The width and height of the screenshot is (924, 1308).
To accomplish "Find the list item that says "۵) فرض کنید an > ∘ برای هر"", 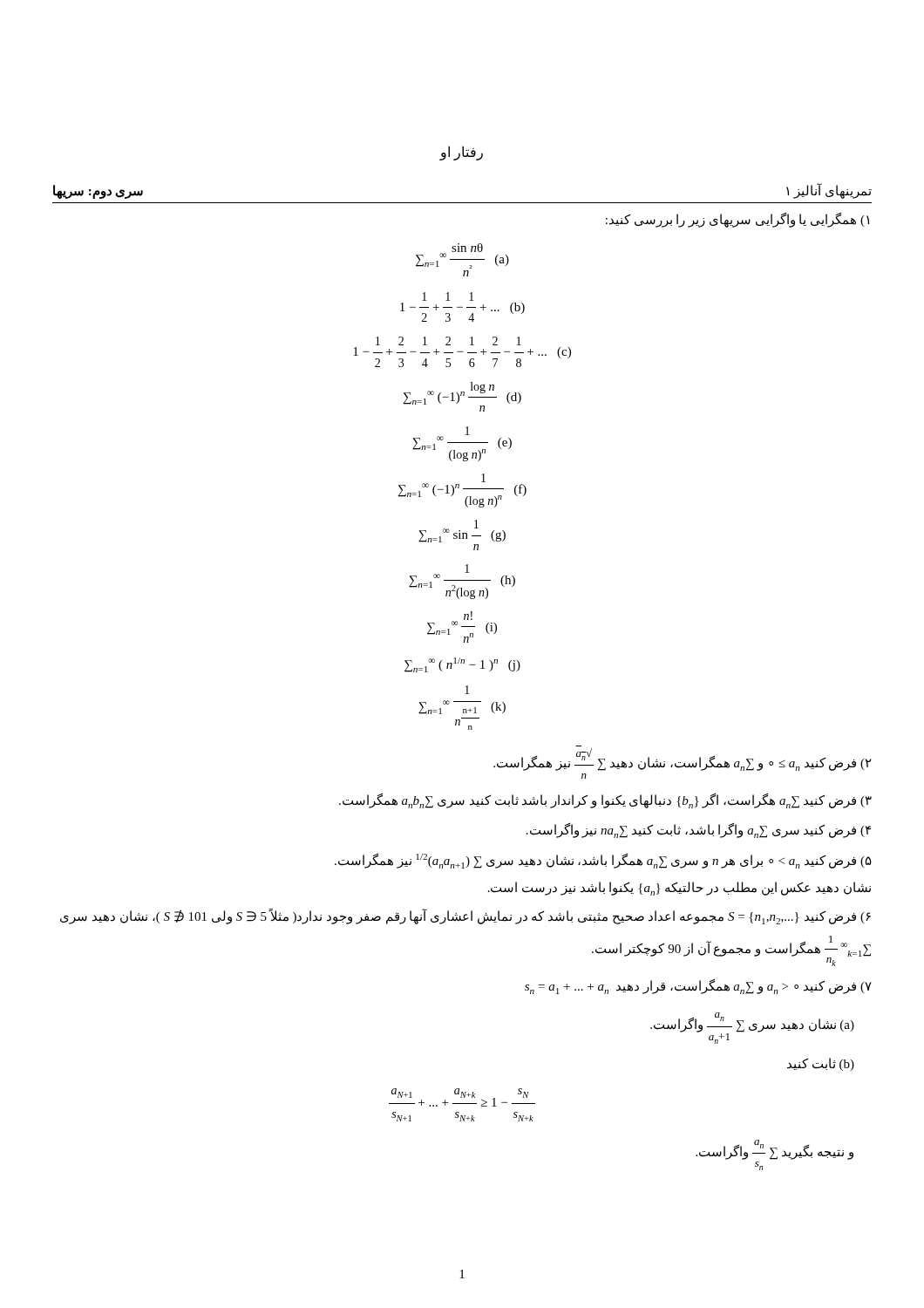I will (x=462, y=876).
